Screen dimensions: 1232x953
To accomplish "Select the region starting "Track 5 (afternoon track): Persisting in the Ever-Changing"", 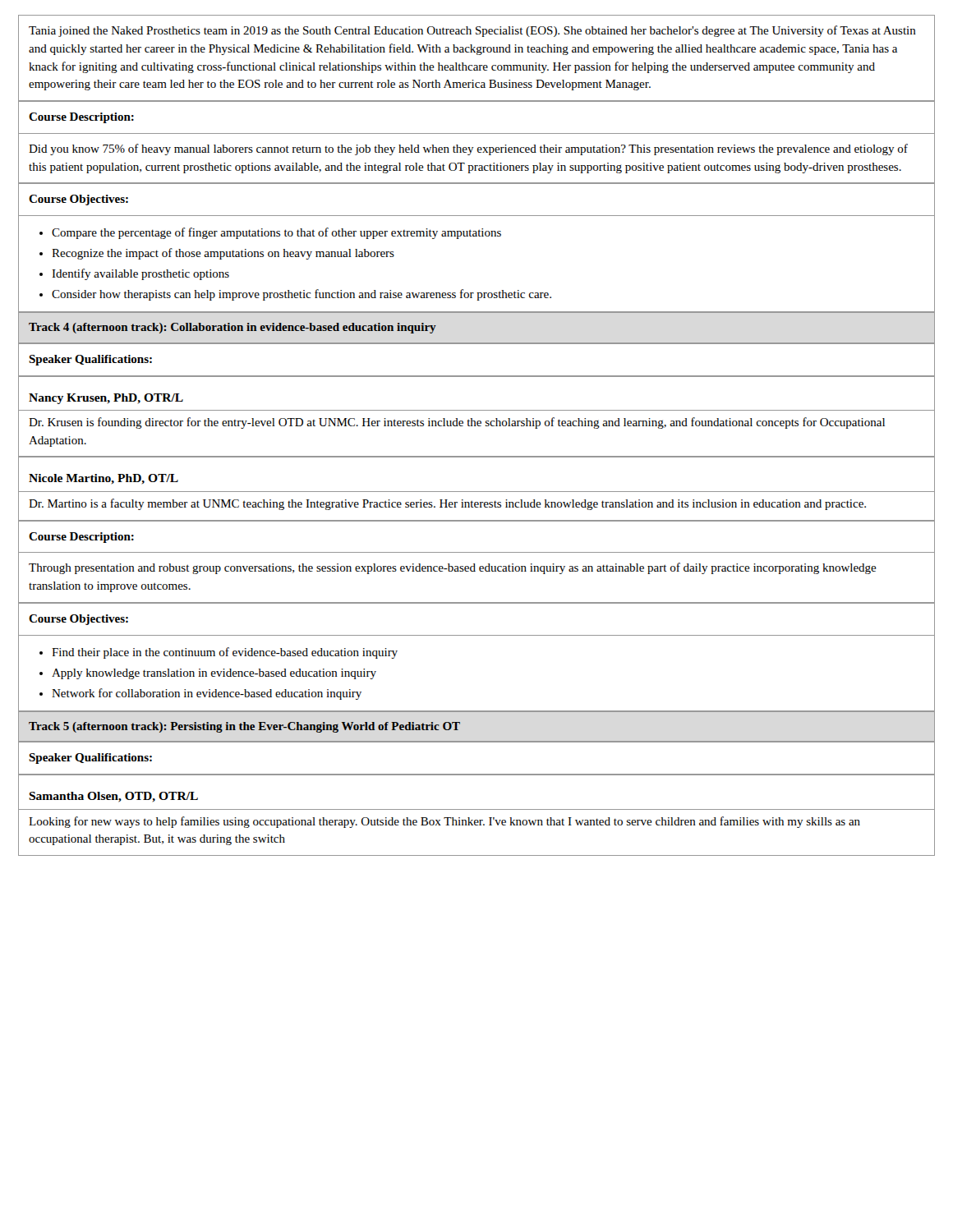I will 244,727.
